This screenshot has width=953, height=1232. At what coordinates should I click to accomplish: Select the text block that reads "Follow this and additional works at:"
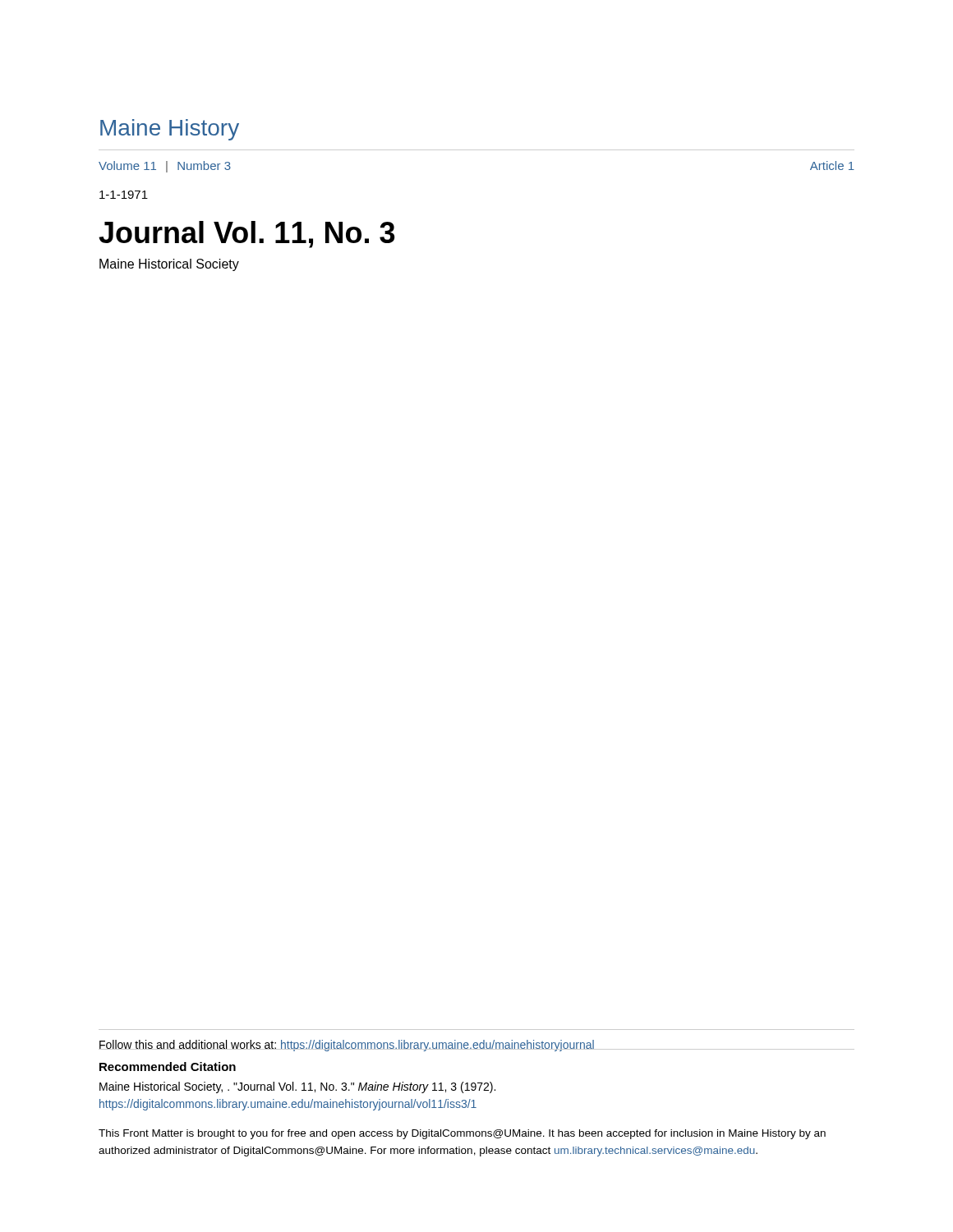coord(347,1045)
